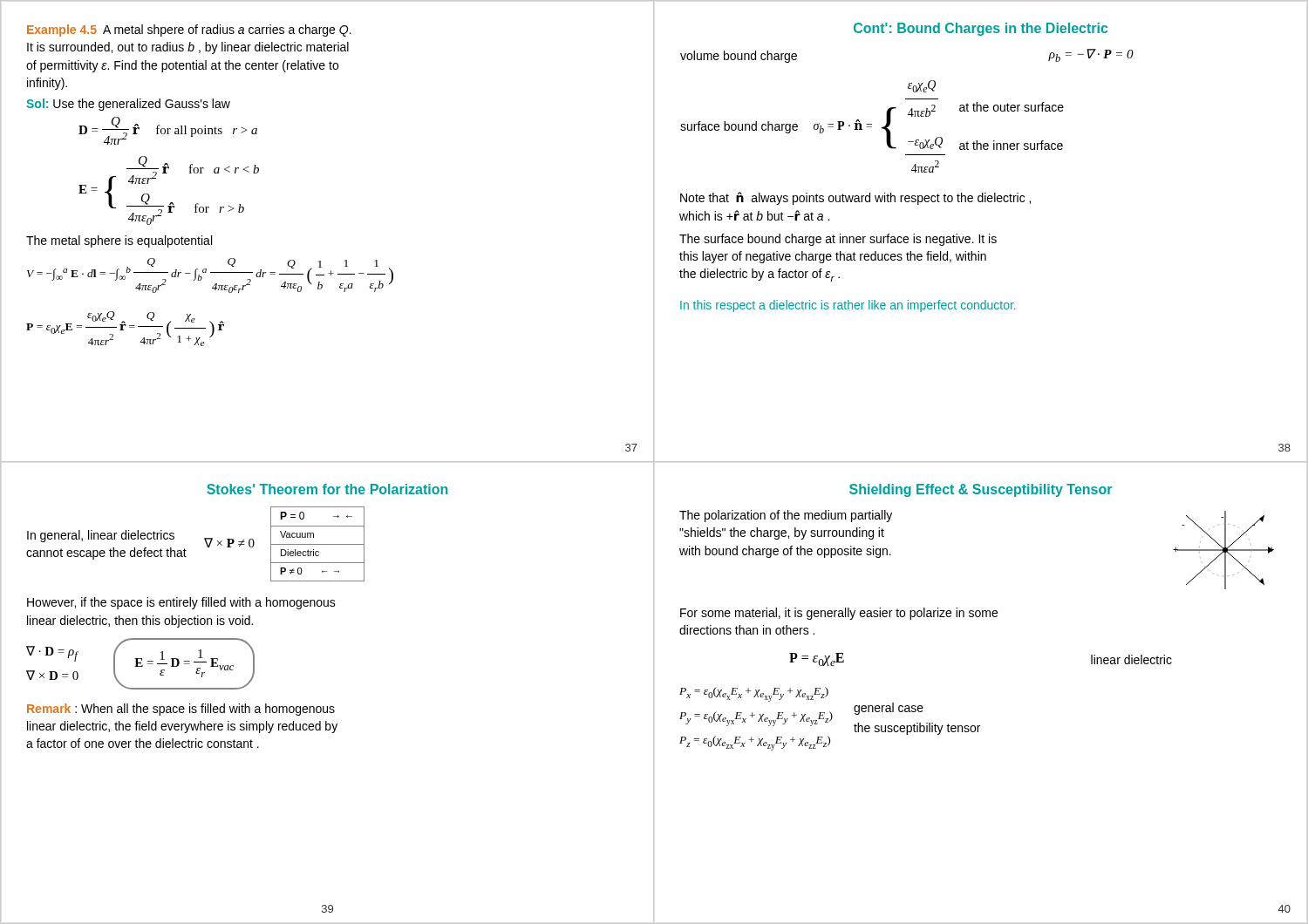The image size is (1308, 924).
Task: Navigate to the passage starting "∇ · D"
Action: click(52, 653)
